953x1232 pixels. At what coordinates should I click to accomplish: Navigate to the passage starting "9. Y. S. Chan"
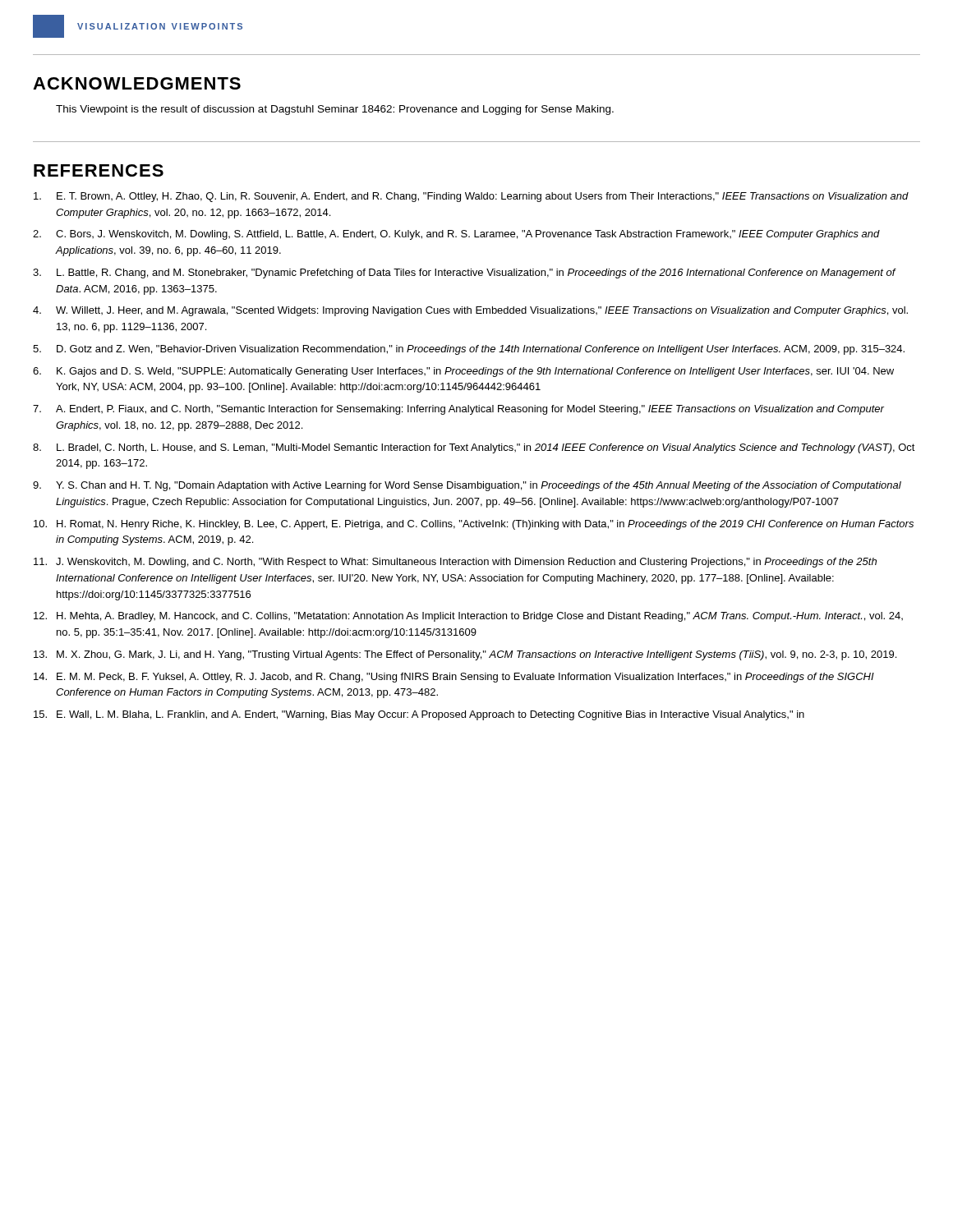pyautogui.click(x=476, y=494)
